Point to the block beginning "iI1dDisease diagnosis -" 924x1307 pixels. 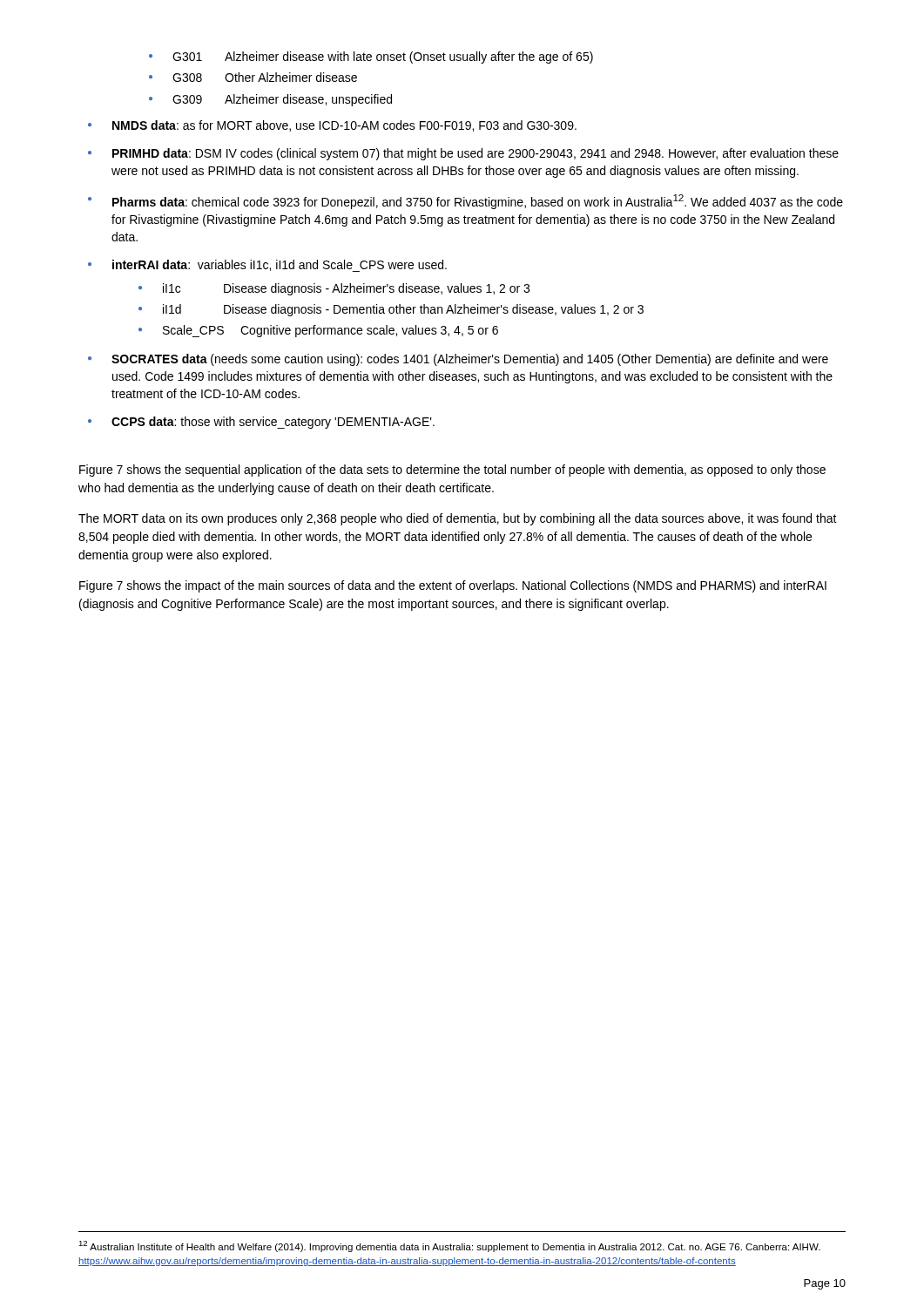403,309
